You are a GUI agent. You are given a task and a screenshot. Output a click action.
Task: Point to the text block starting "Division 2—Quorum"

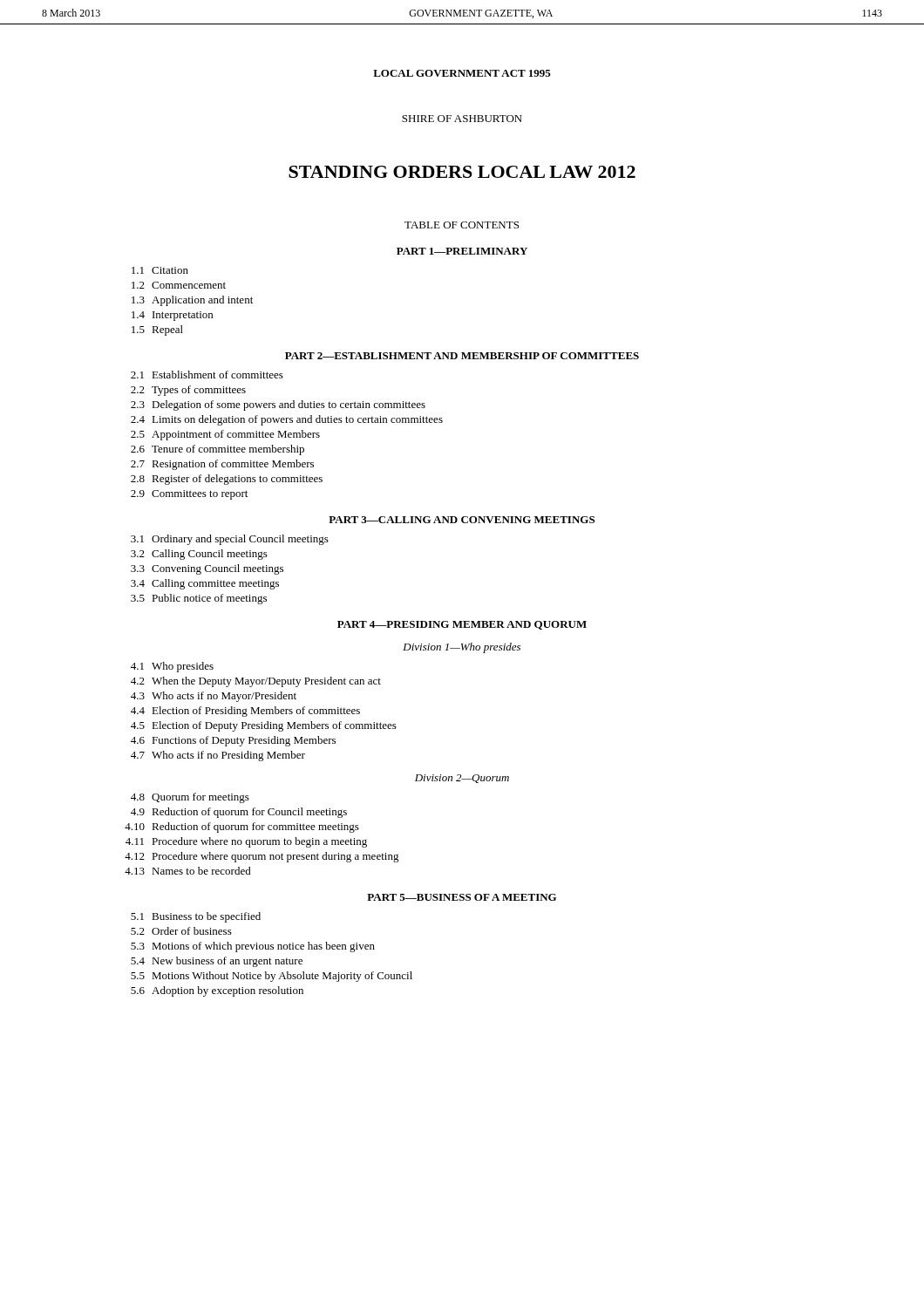(462, 777)
